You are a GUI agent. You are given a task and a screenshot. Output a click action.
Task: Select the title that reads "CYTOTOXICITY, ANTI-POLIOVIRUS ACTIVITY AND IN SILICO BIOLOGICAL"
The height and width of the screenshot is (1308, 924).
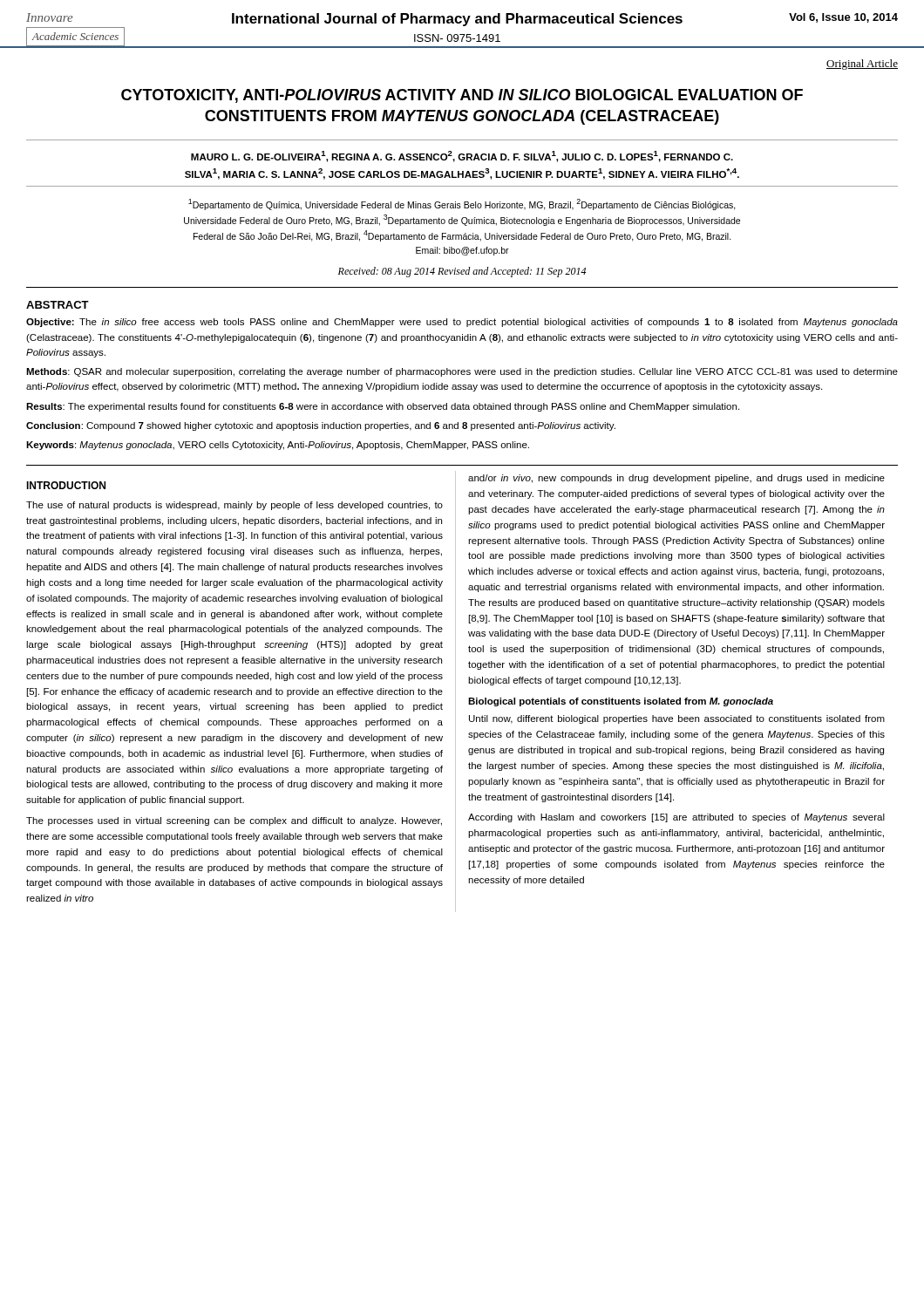pyautogui.click(x=462, y=106)
